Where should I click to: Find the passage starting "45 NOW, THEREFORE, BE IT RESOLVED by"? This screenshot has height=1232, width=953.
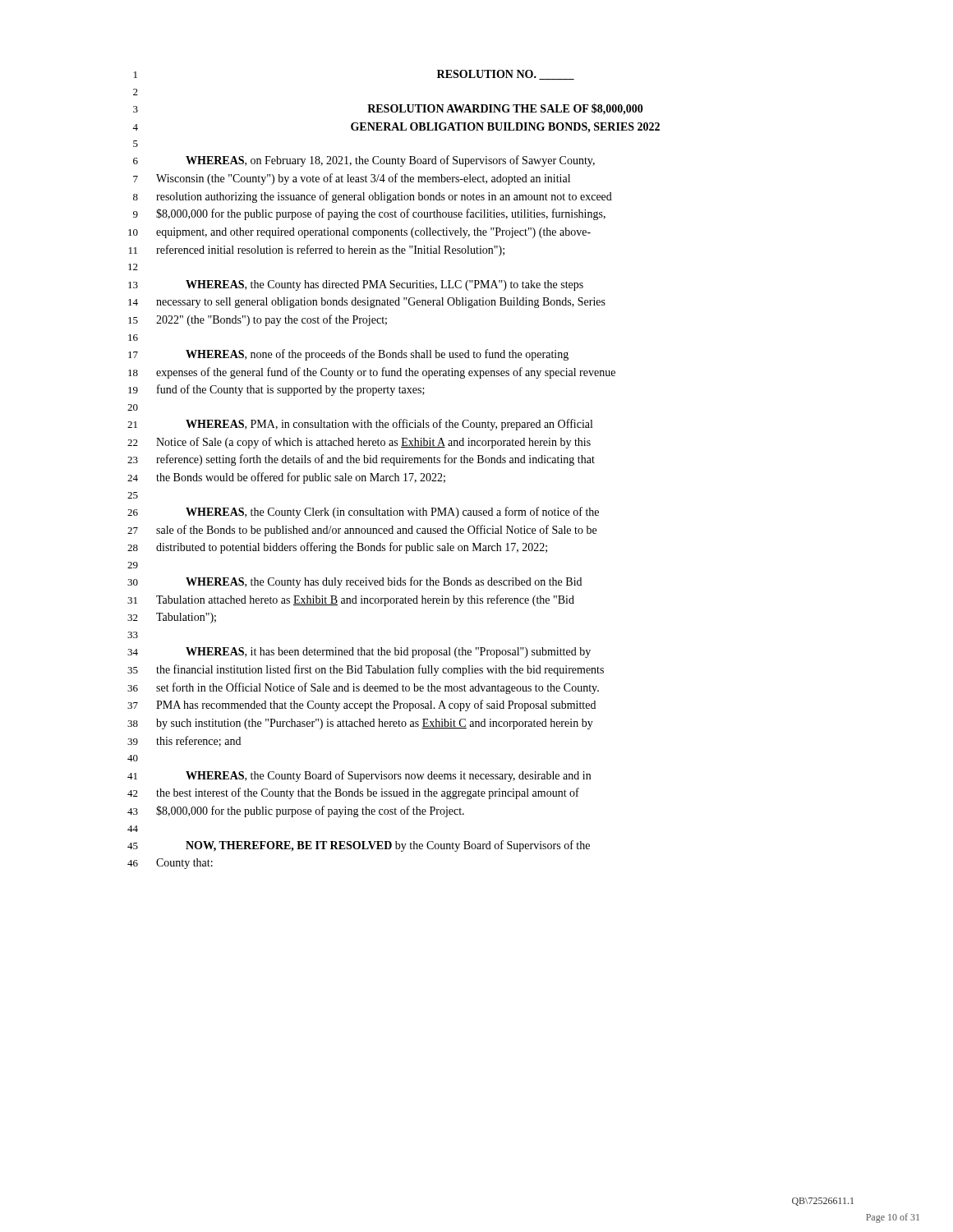point(485,855)
